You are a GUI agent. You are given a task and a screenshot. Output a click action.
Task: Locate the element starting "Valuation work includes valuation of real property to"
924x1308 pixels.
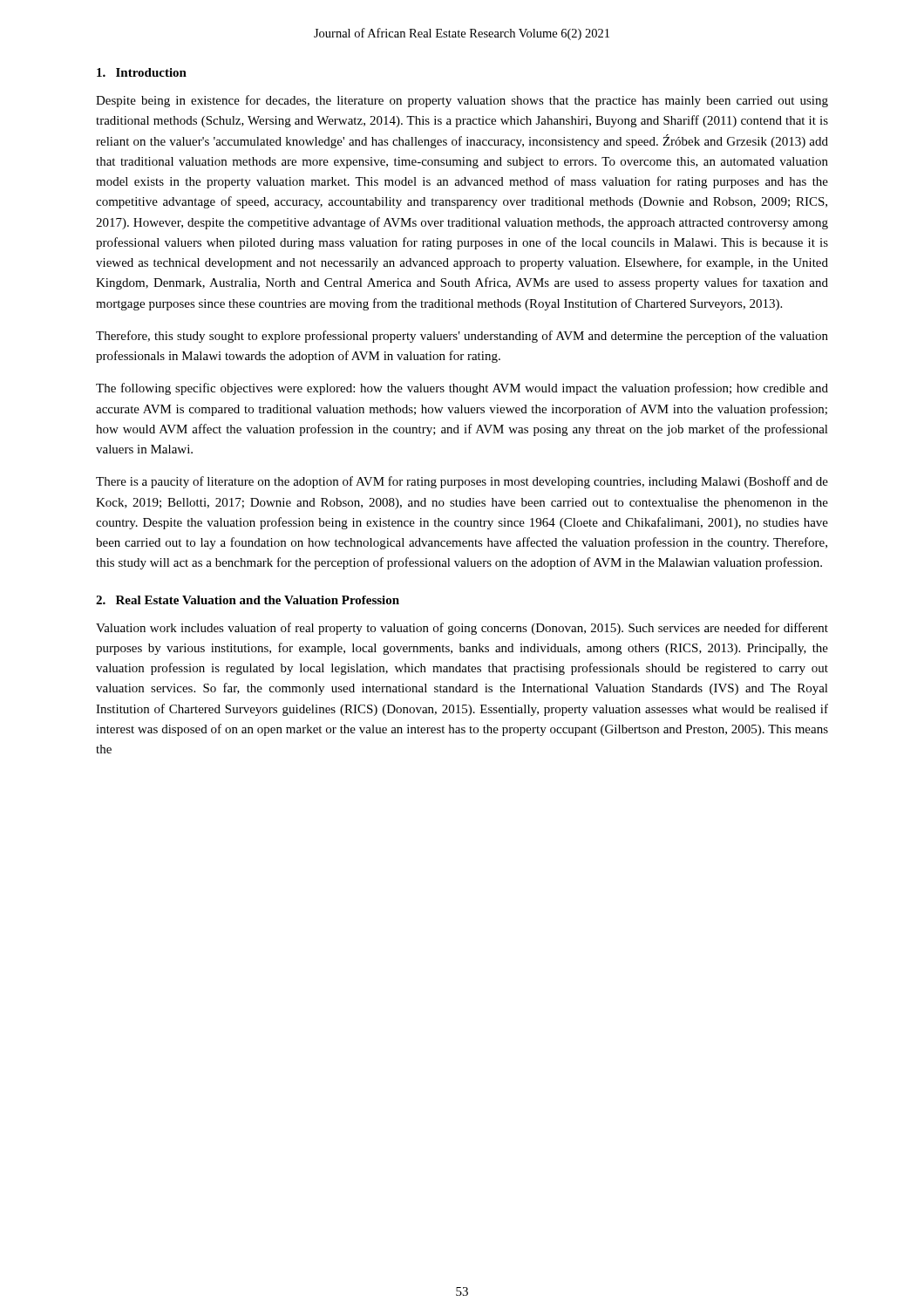coord(462,688)
